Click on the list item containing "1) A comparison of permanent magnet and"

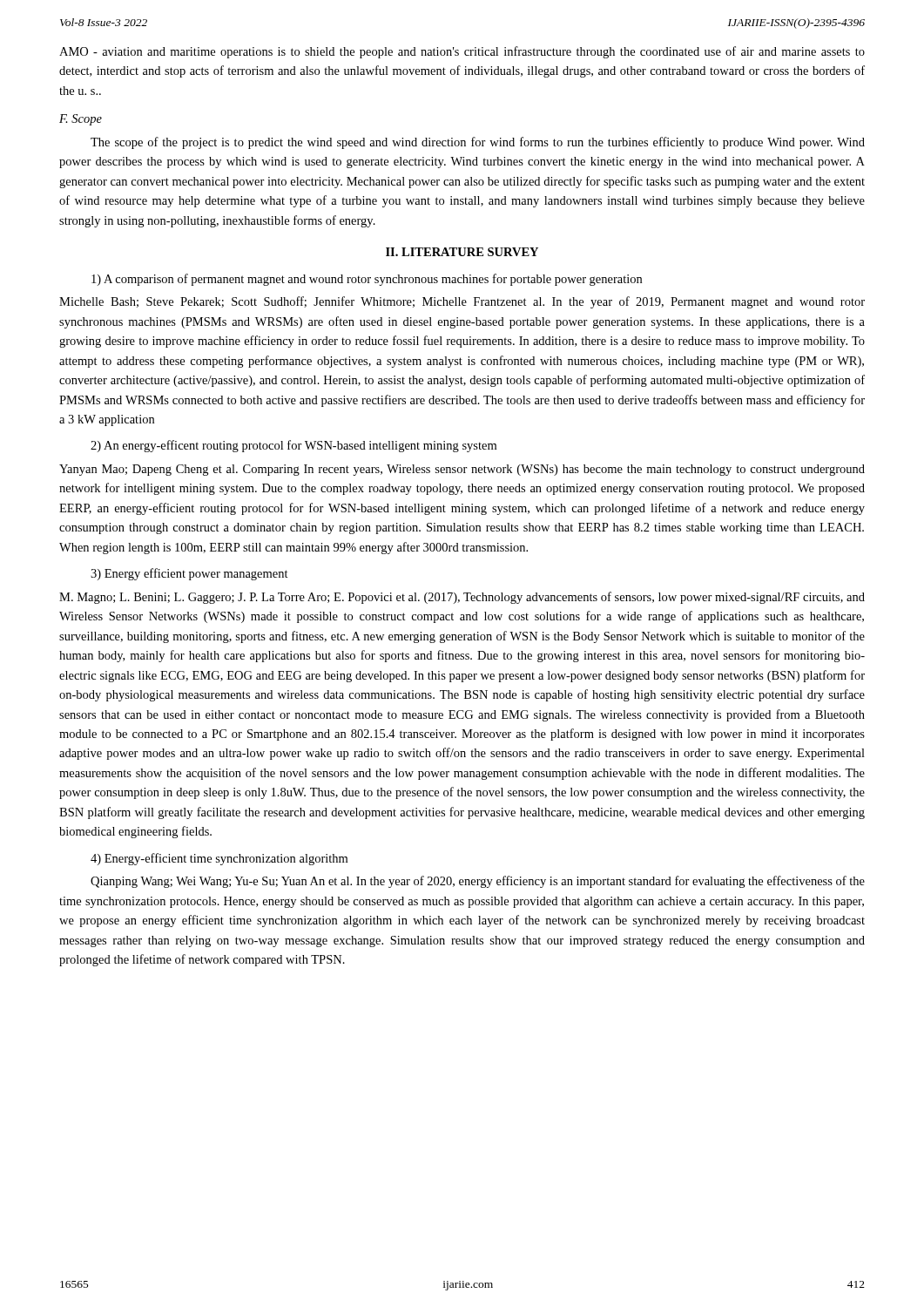coord(462,279)
